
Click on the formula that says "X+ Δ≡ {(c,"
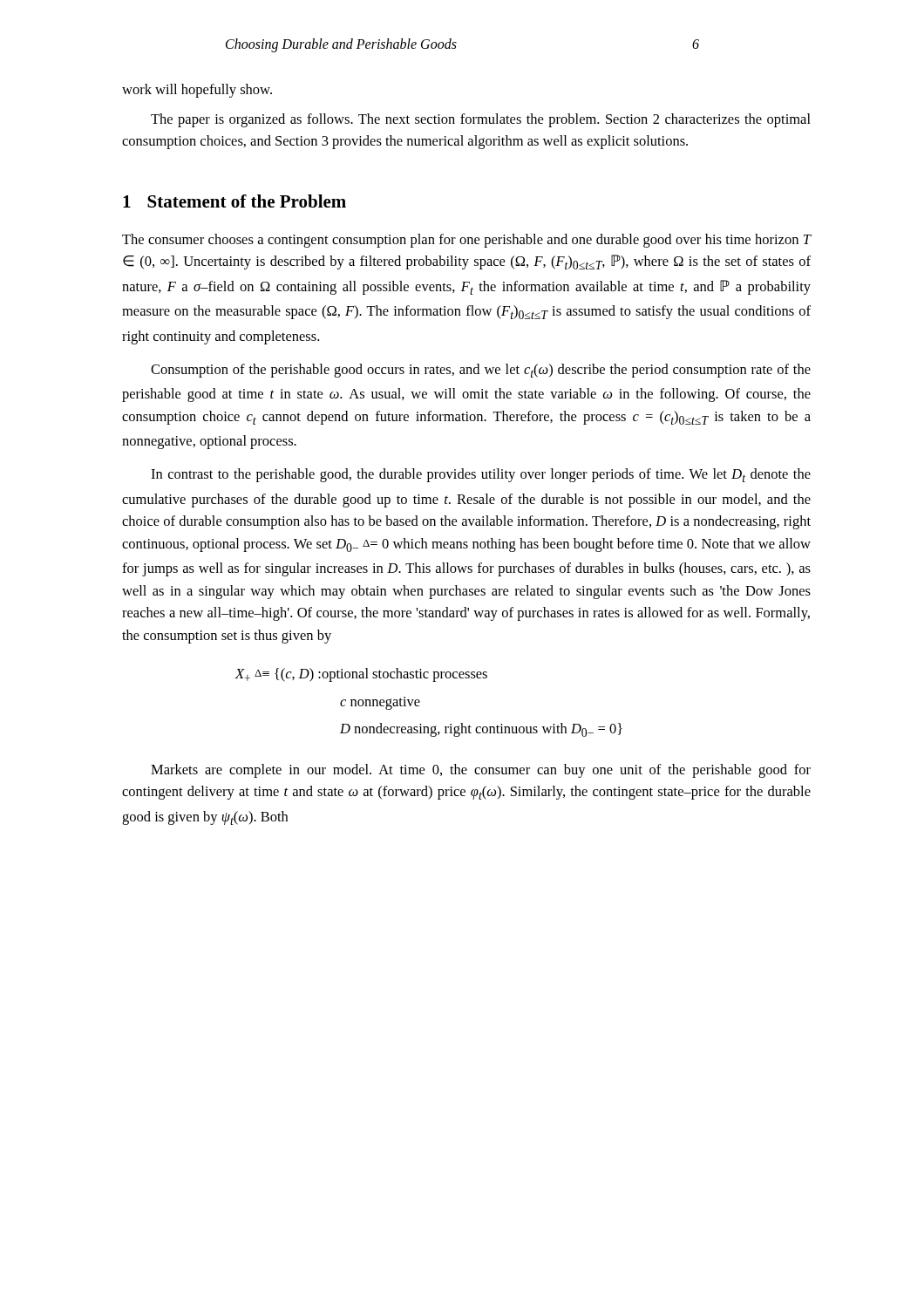click(x=361, y=675)
